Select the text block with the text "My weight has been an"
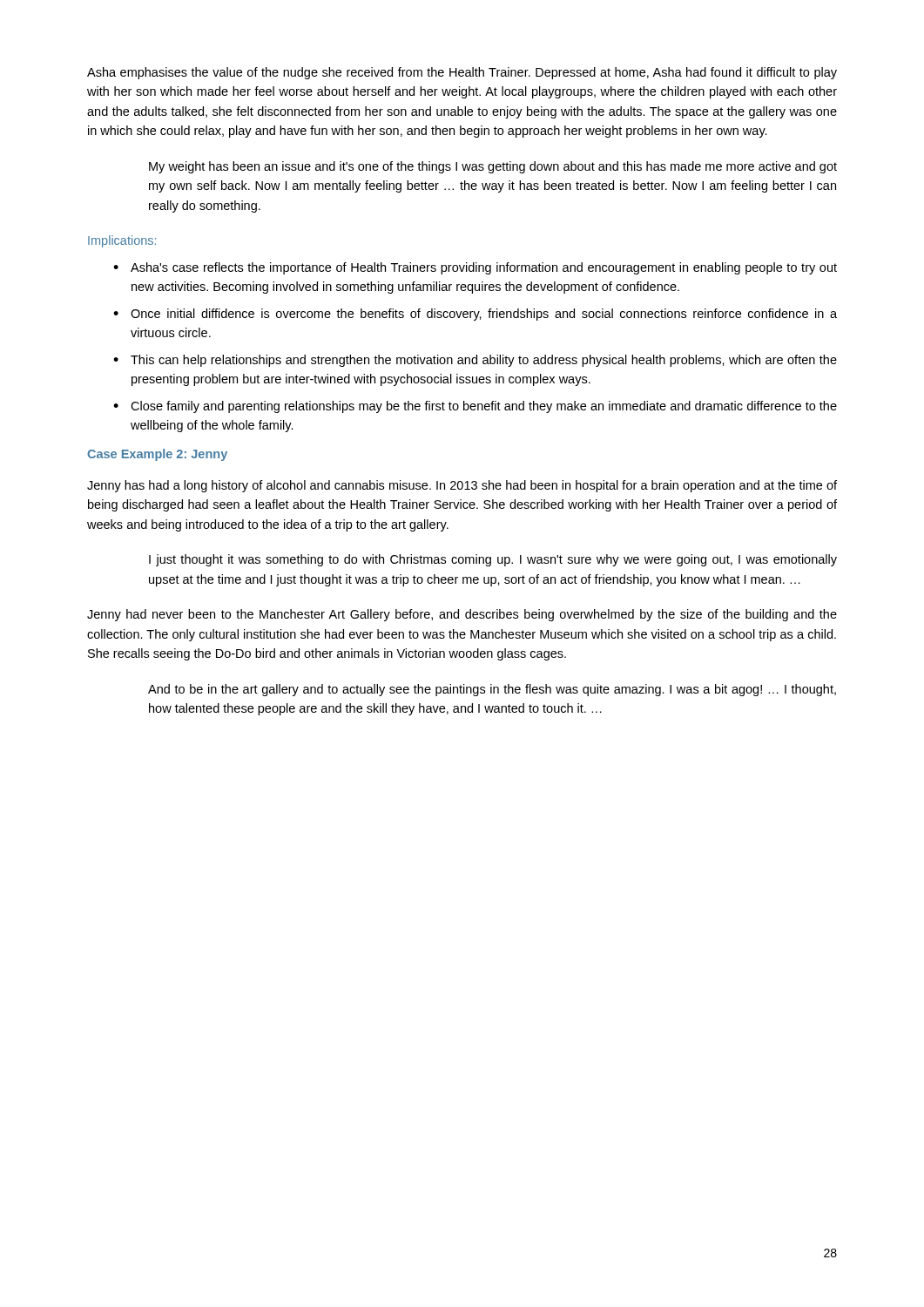 coord(492,186)
